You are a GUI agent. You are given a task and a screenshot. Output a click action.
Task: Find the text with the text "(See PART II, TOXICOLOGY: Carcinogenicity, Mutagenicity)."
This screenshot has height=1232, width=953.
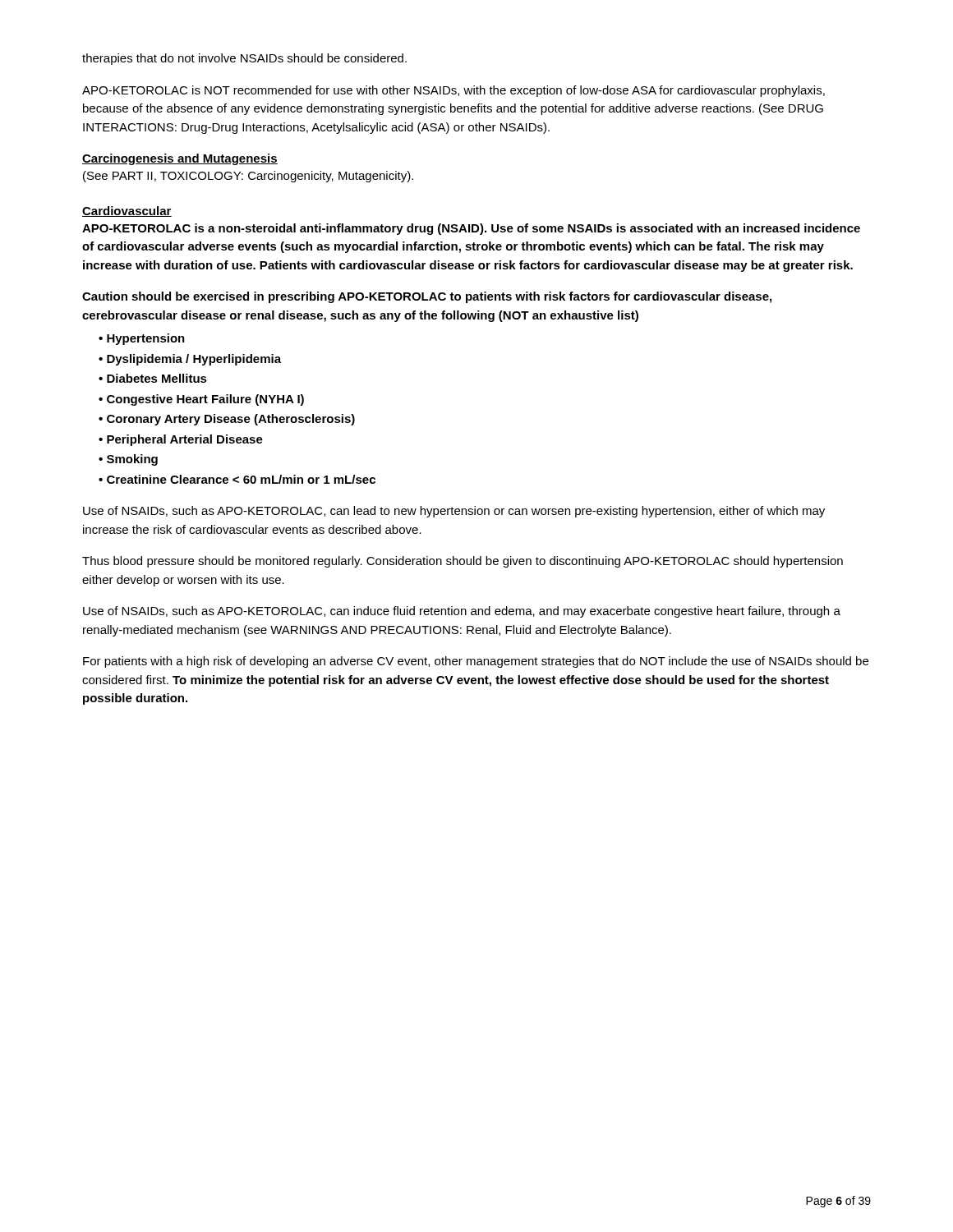248,175
